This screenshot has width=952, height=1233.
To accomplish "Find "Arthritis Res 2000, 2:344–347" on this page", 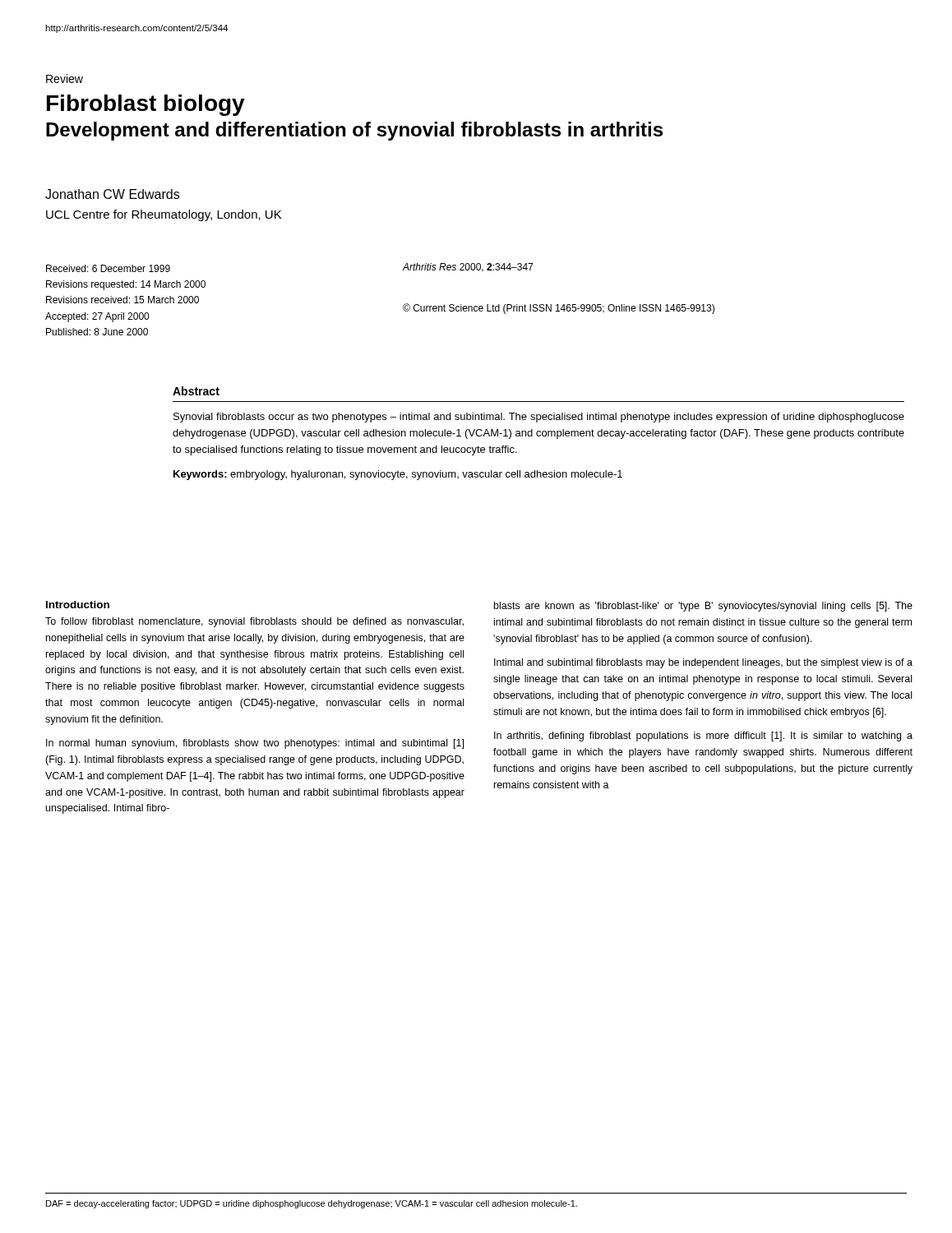I will (x=468, y=267).
